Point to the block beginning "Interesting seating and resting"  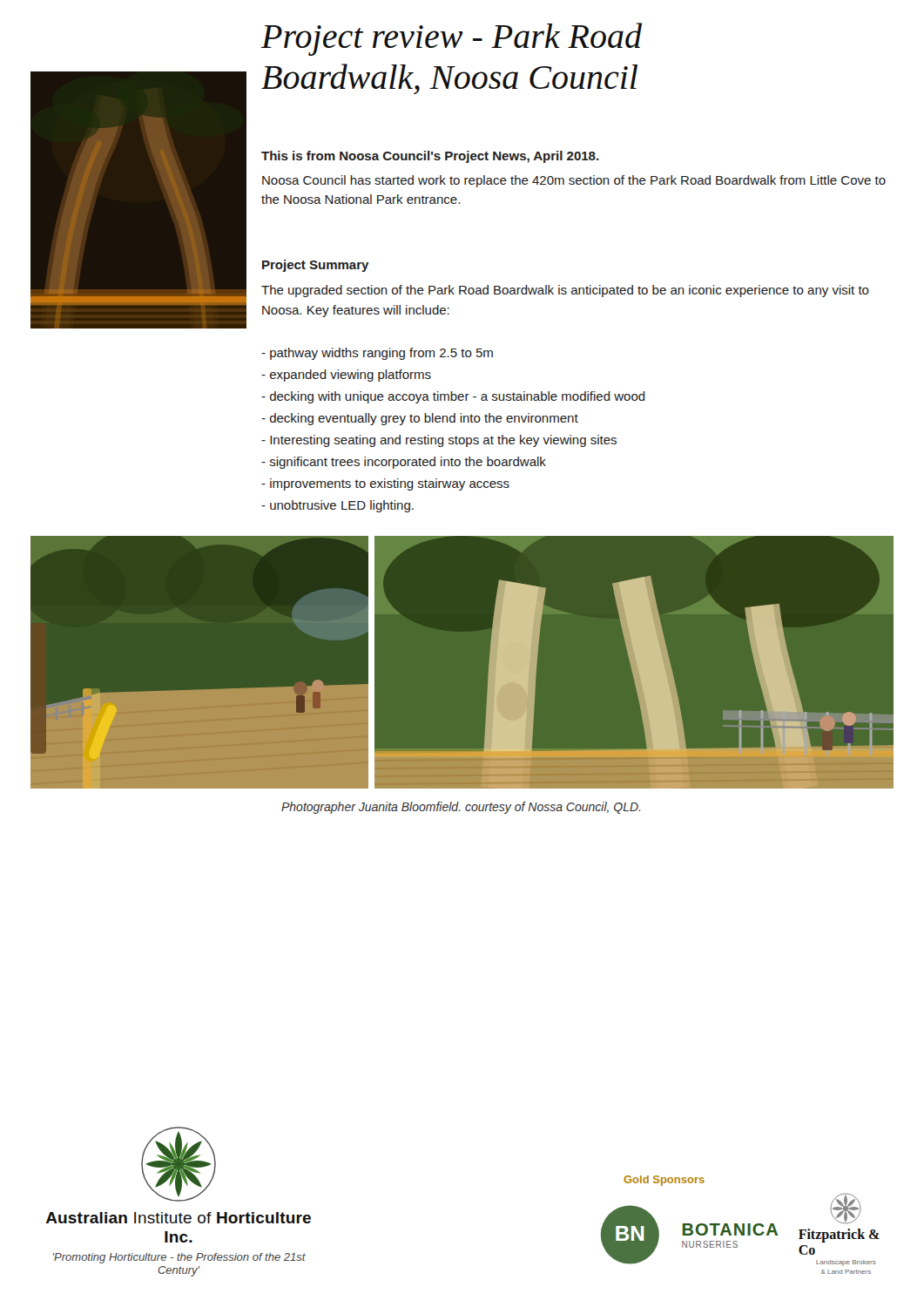(439, 440)
